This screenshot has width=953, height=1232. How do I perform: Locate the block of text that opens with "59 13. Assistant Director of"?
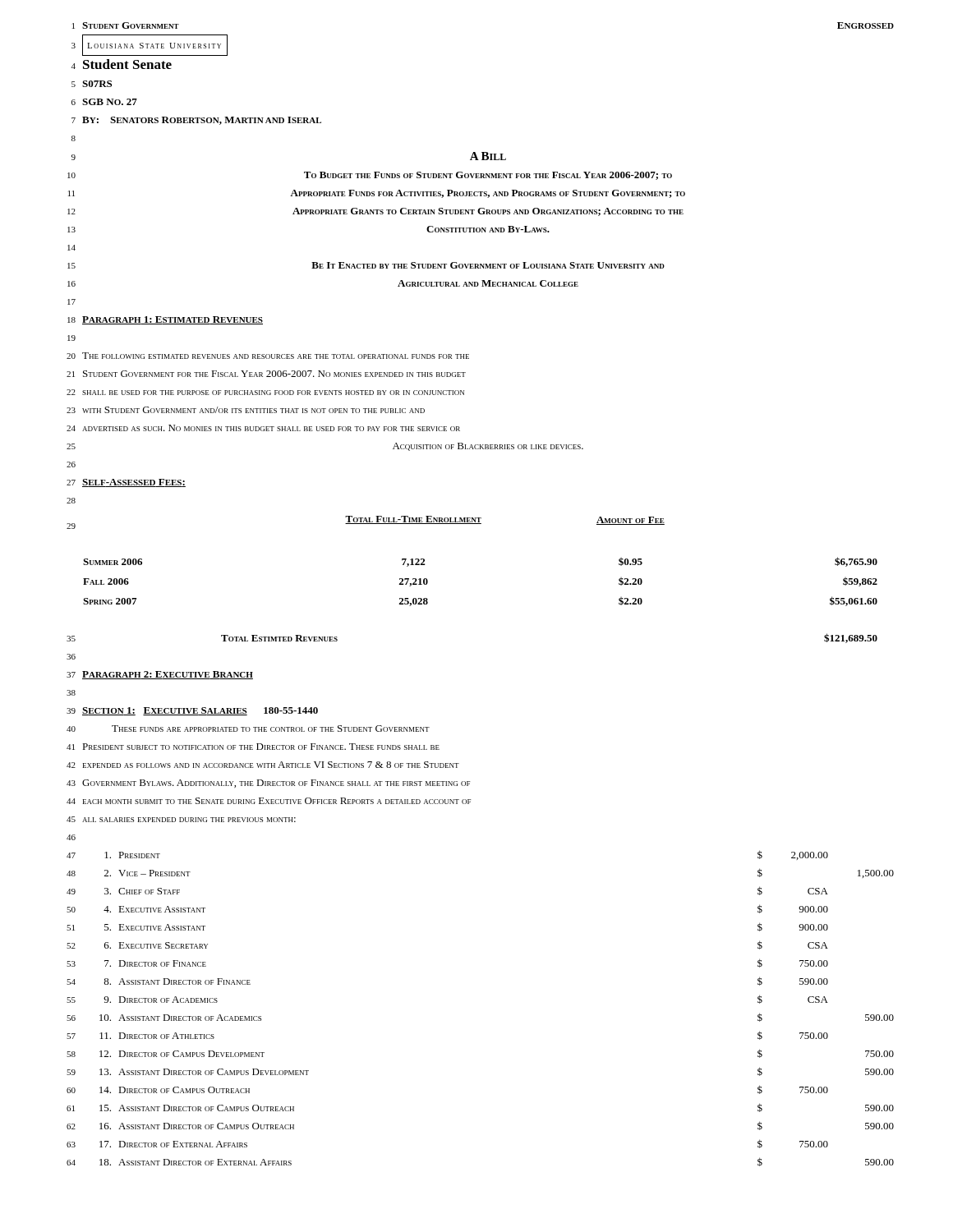(x=207, y=1071)
